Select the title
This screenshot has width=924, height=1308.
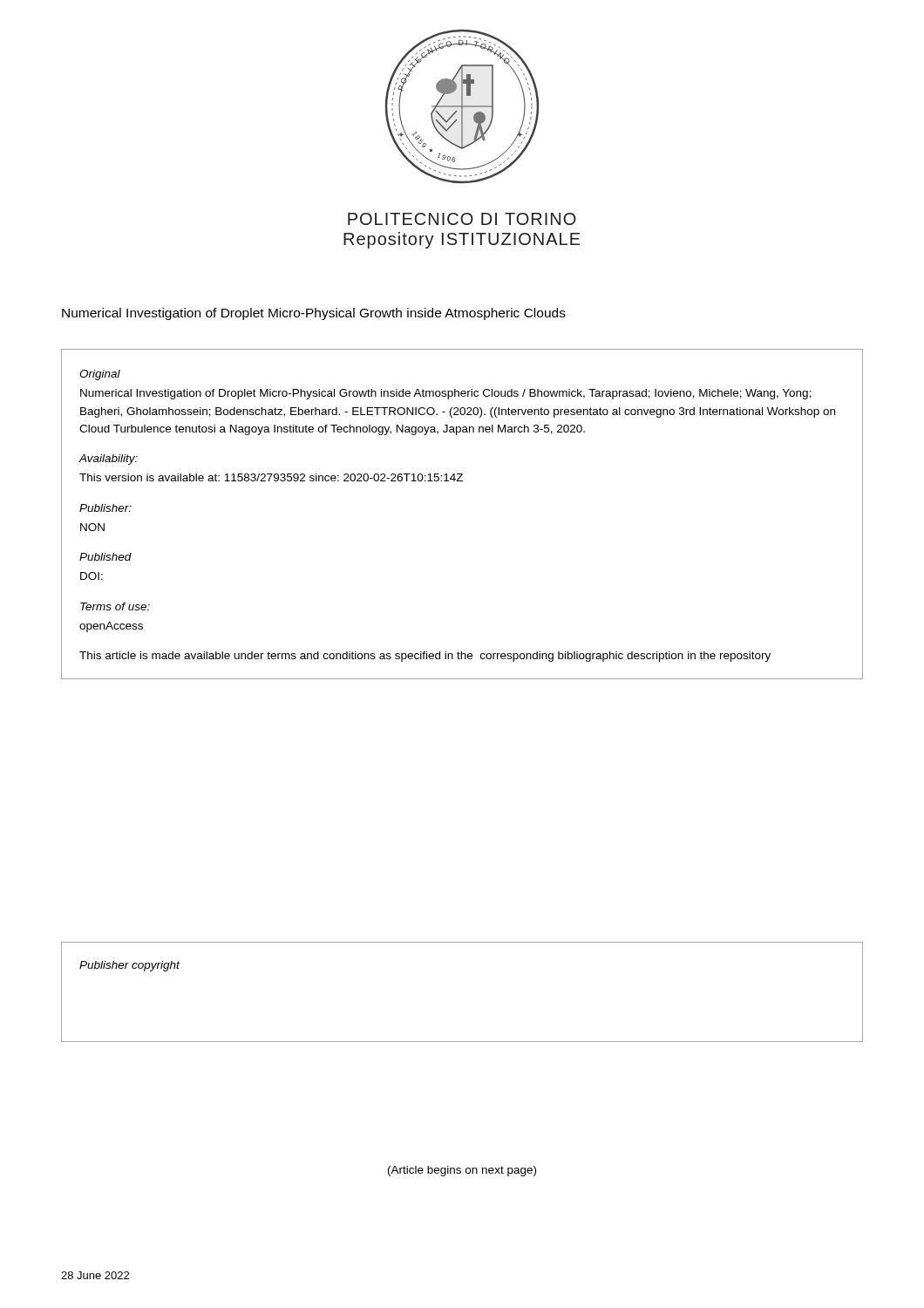462,229
